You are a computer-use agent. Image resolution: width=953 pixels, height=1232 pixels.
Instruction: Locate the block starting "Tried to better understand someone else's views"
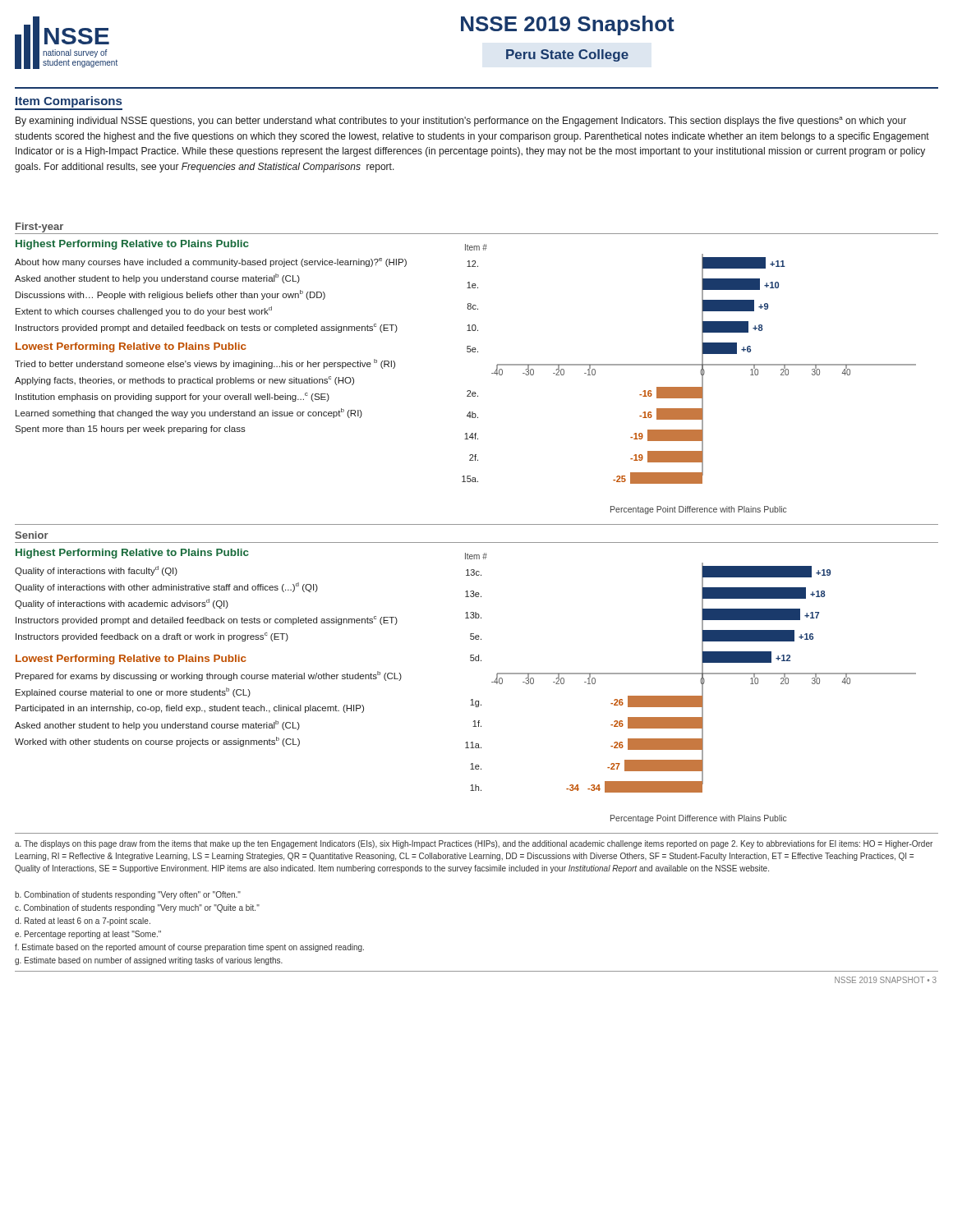(205, 363)
